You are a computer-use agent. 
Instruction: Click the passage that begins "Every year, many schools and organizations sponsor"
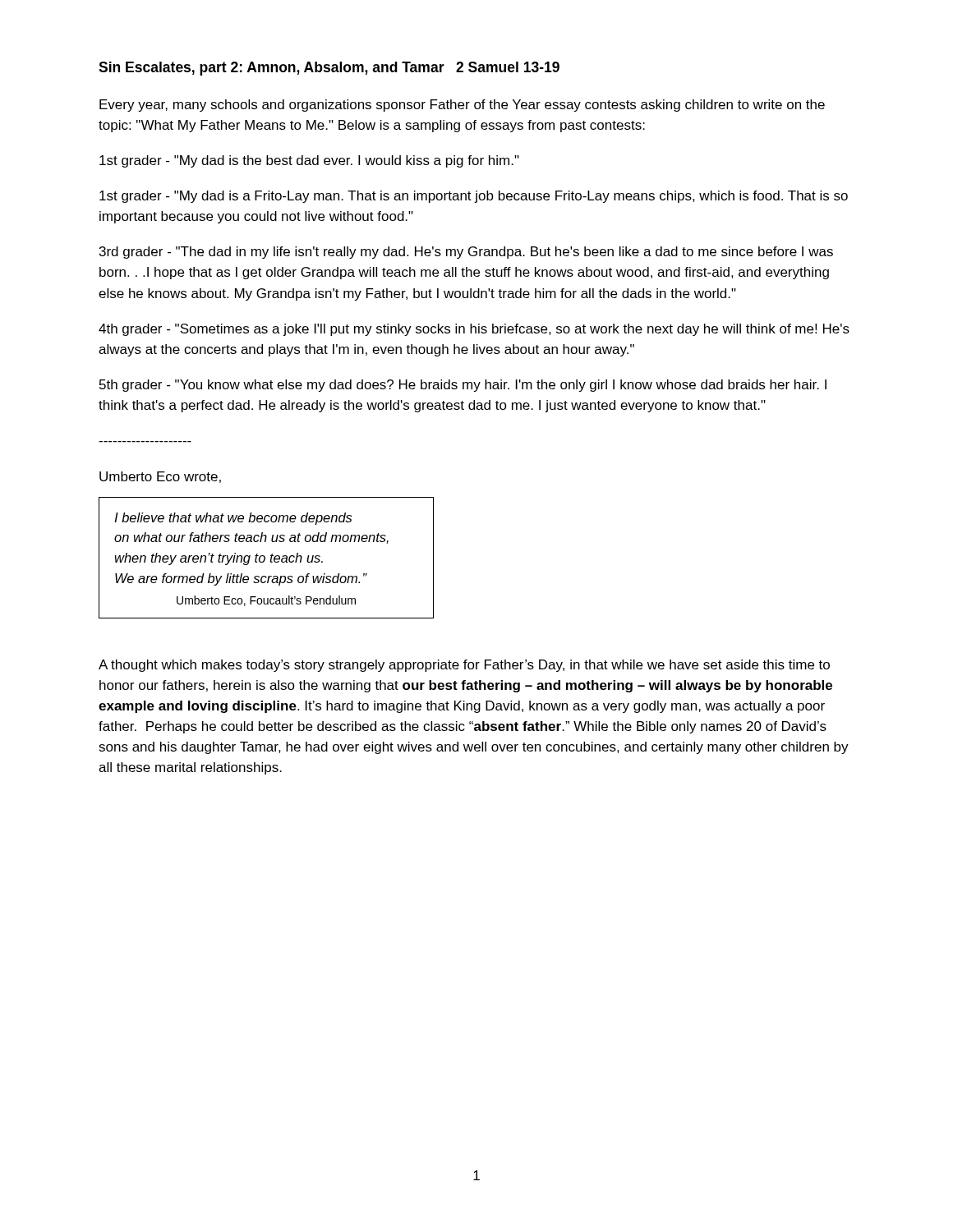(462, 115)
